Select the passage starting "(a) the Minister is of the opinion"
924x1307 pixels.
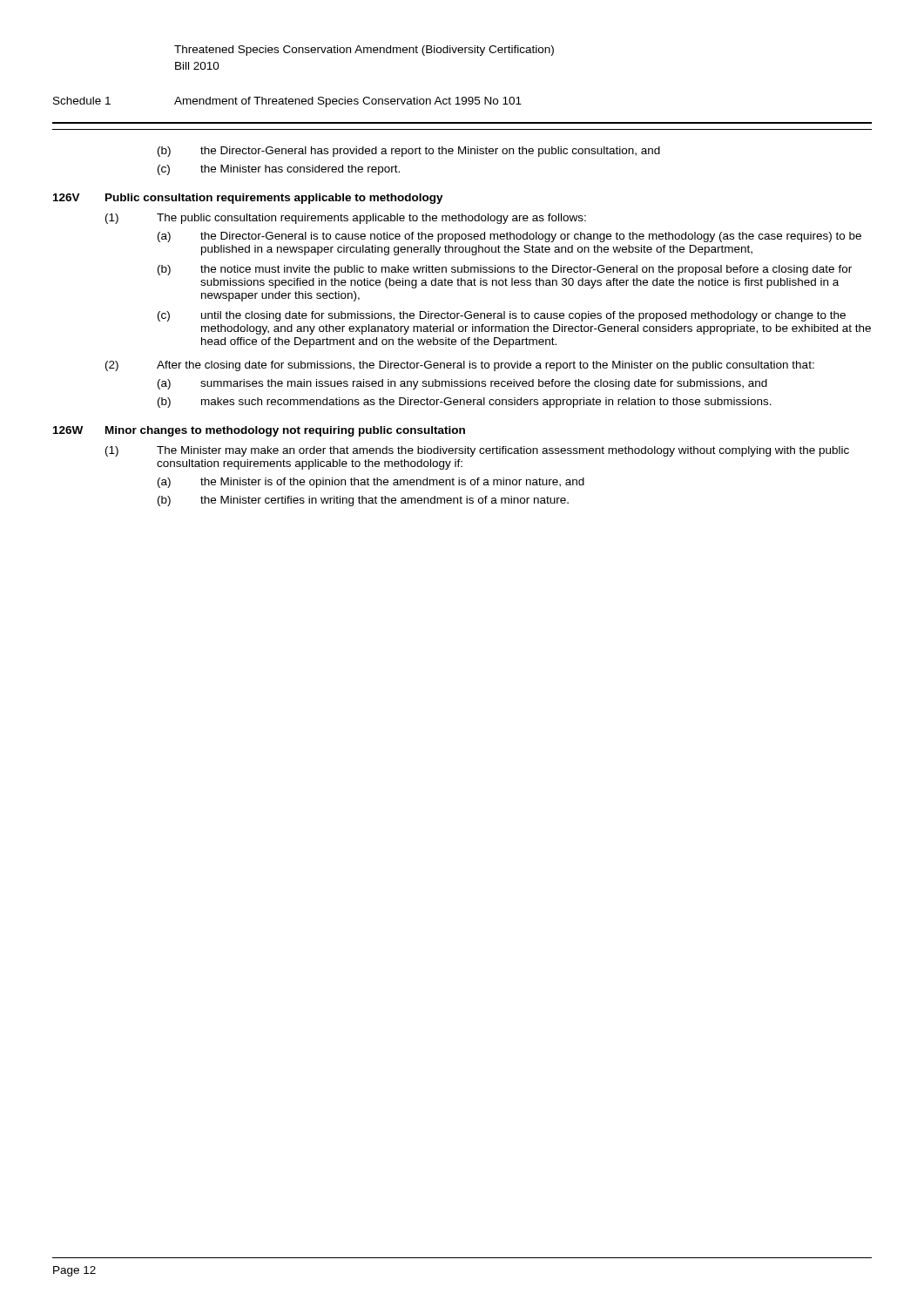[462, 481]
